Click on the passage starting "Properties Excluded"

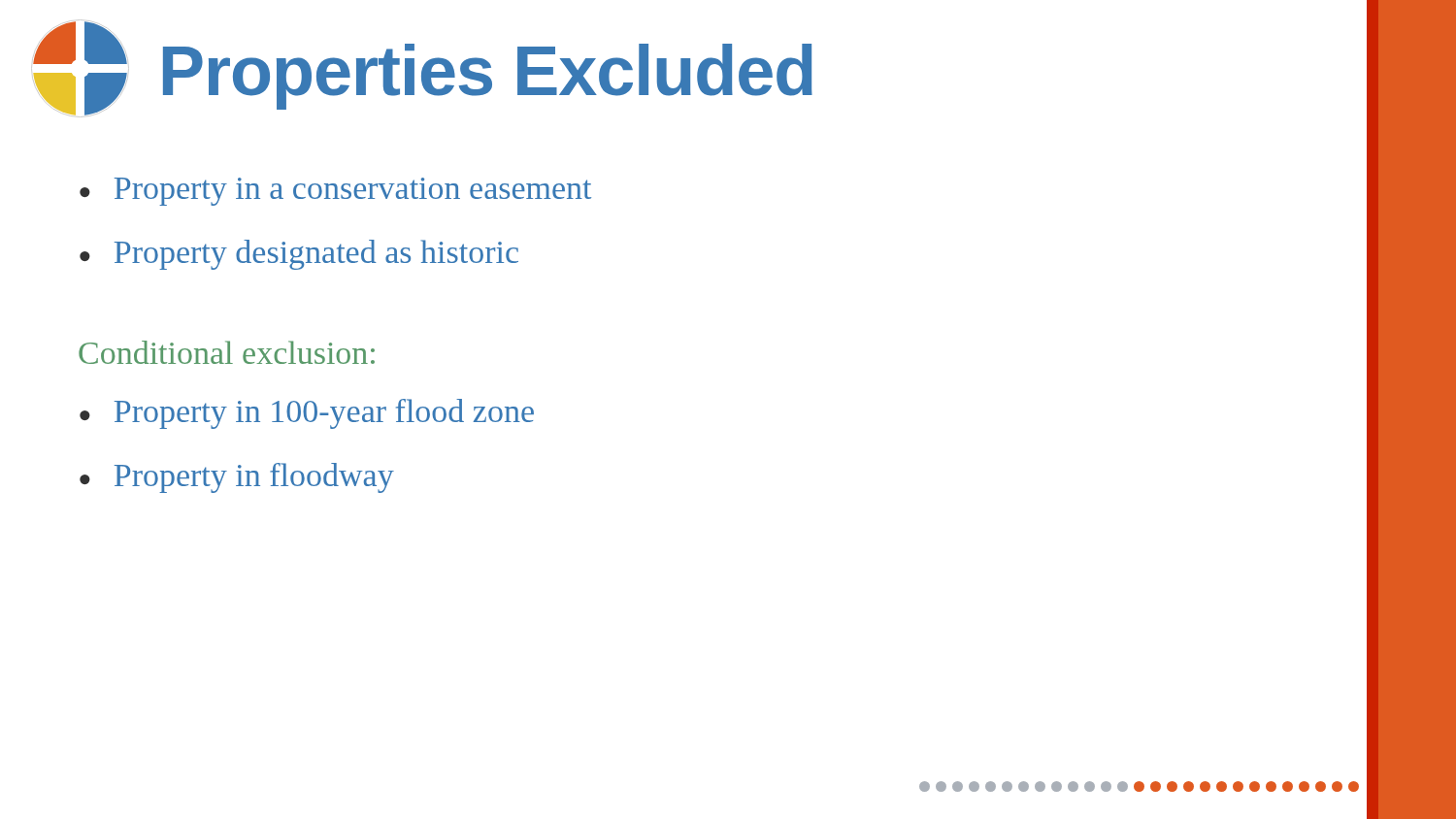pos(487,70)
